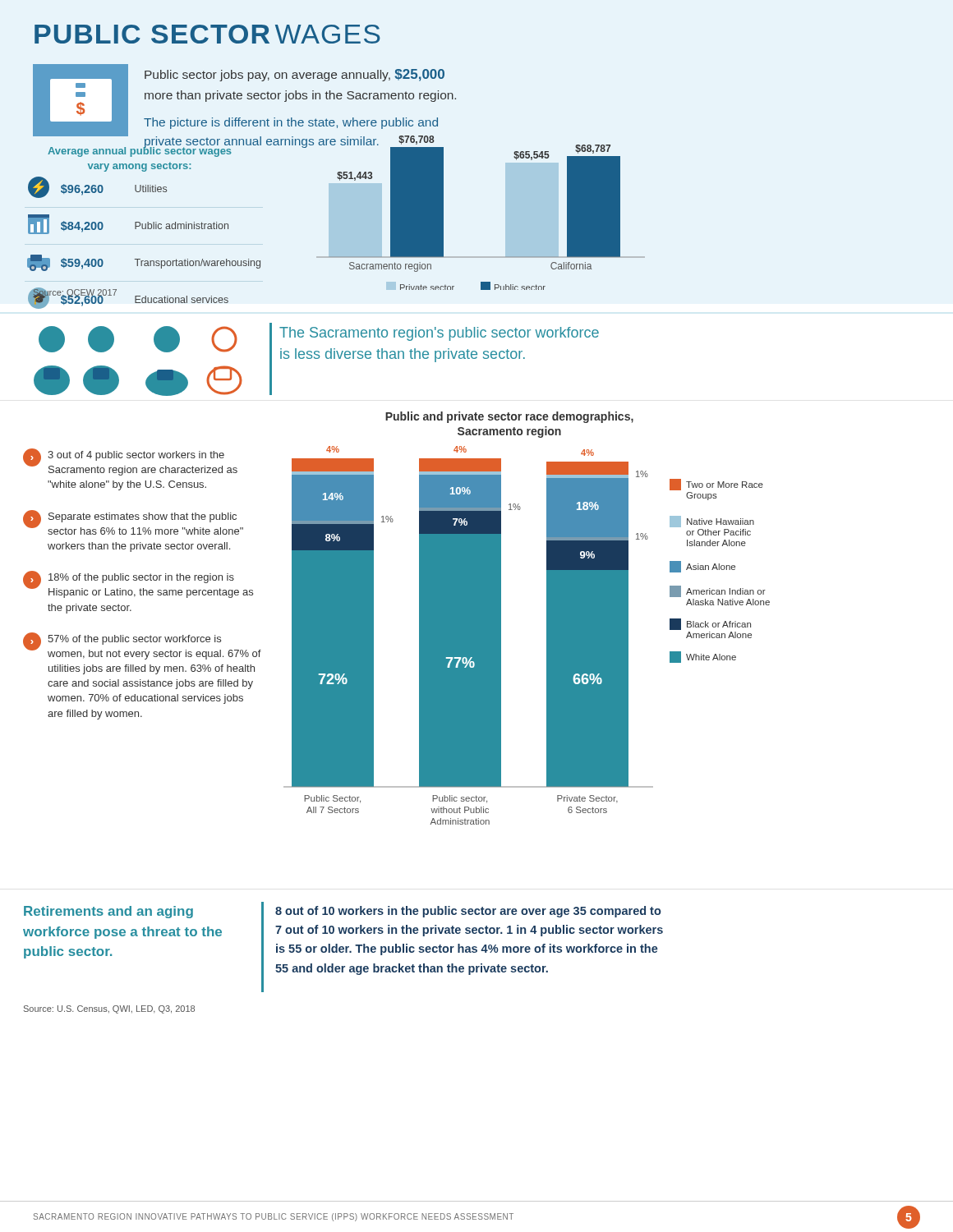Select the illustration
Viewport: 953px width, 1232px height.
point(144,359)
